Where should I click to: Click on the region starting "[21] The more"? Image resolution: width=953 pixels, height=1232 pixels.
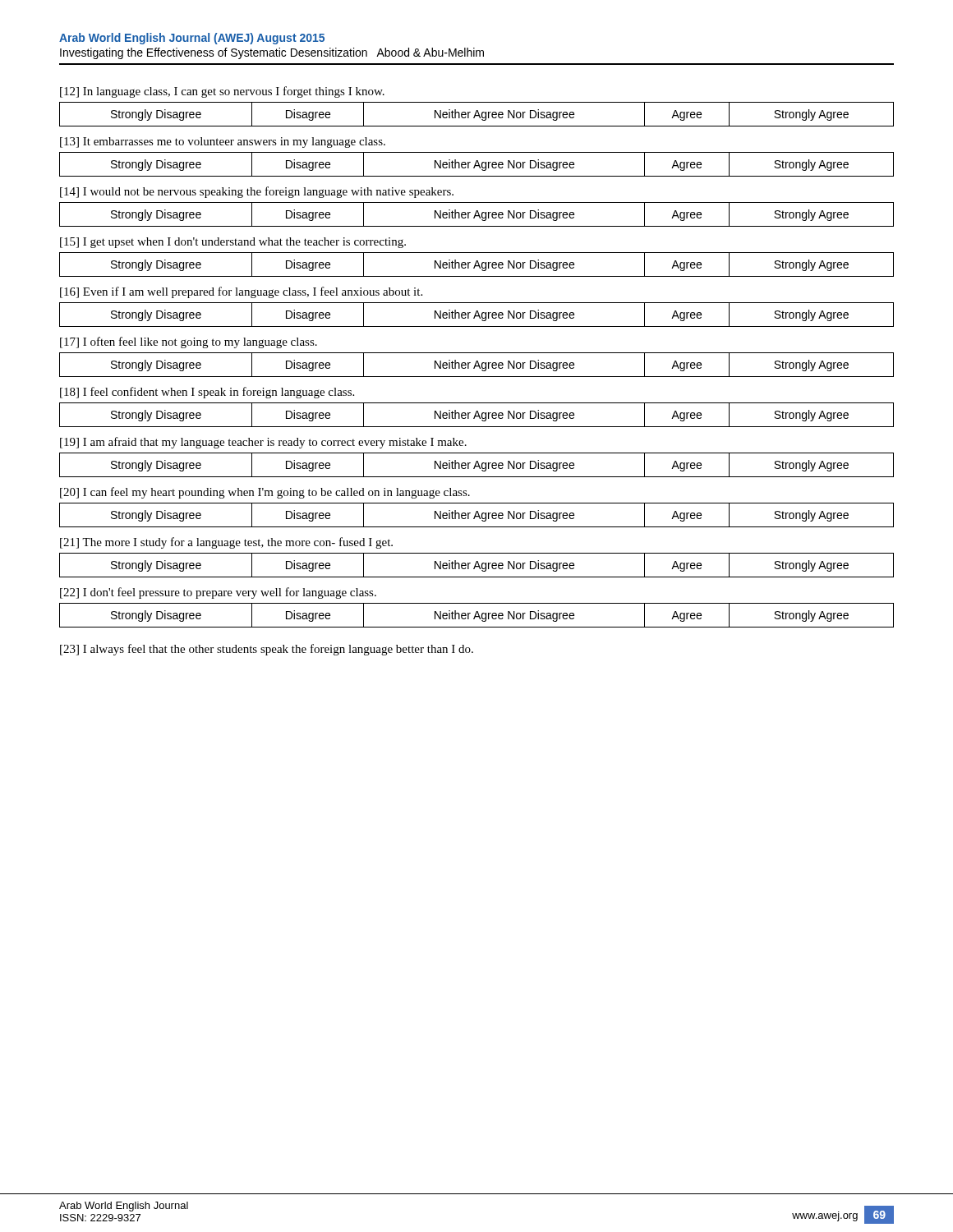point(226,542)
